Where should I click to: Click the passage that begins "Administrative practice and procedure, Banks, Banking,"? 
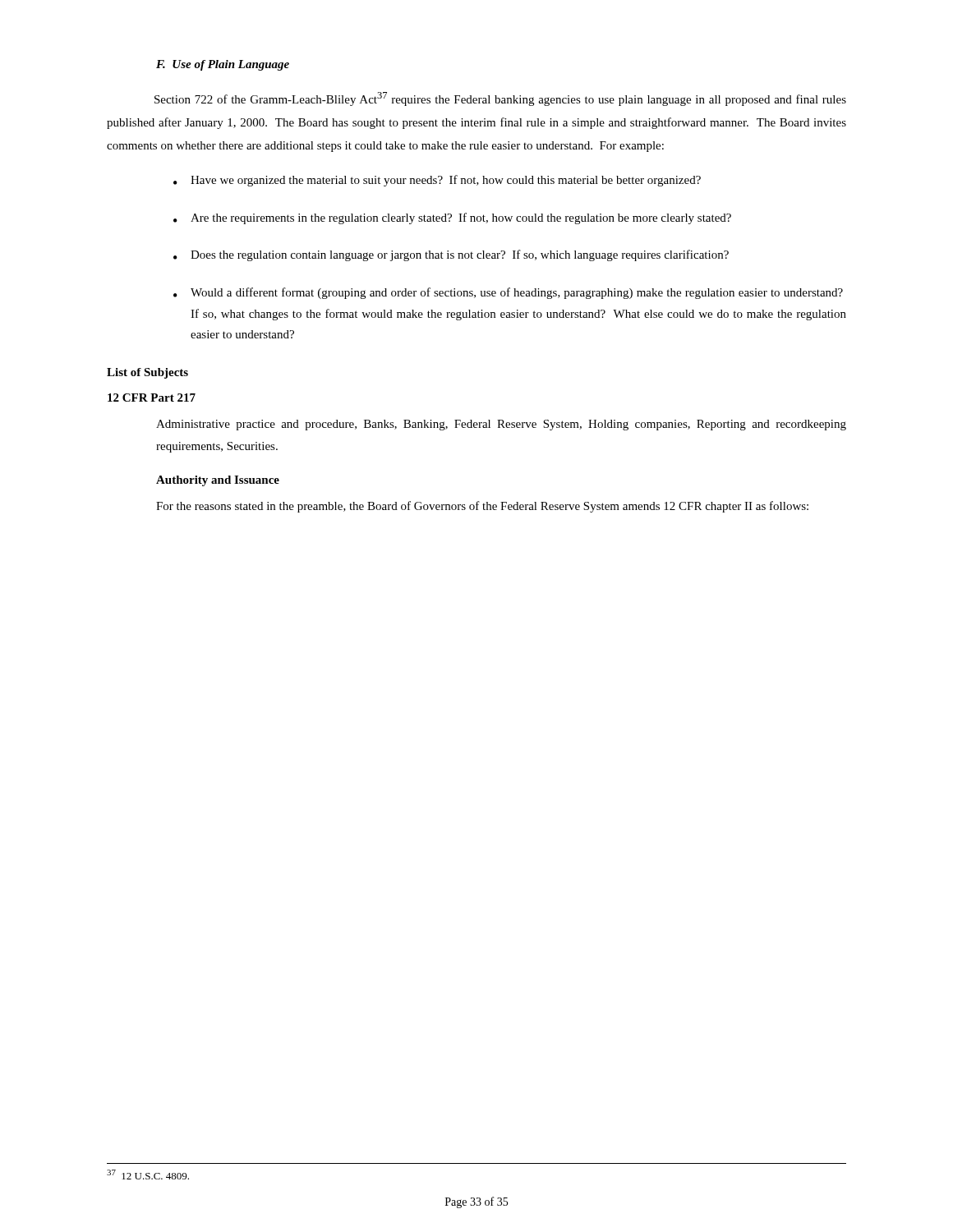point(501,435)
